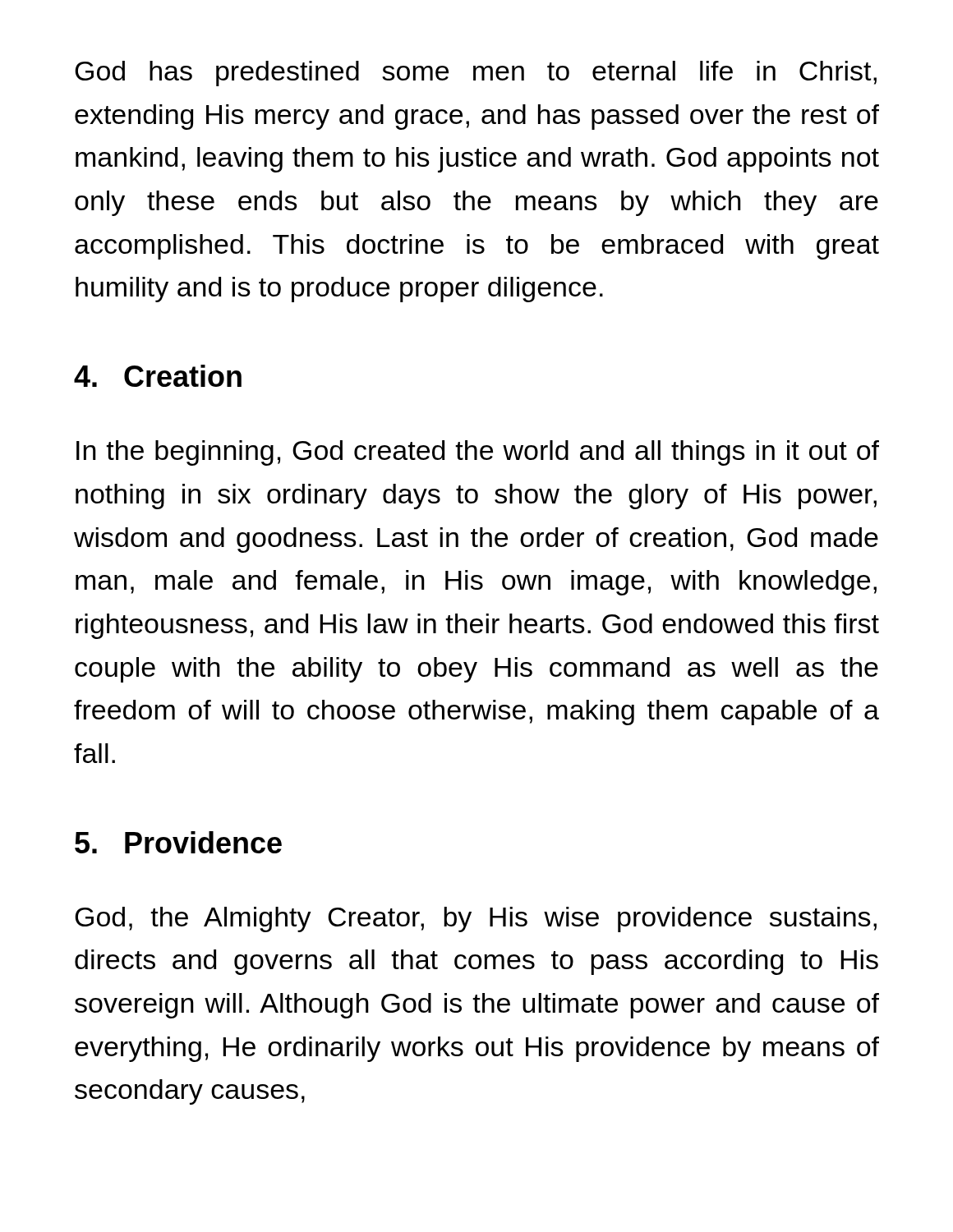Navigate to the text block starting "In the beginning, God created"
The image size is (953, 1232).
pos(476,602)
